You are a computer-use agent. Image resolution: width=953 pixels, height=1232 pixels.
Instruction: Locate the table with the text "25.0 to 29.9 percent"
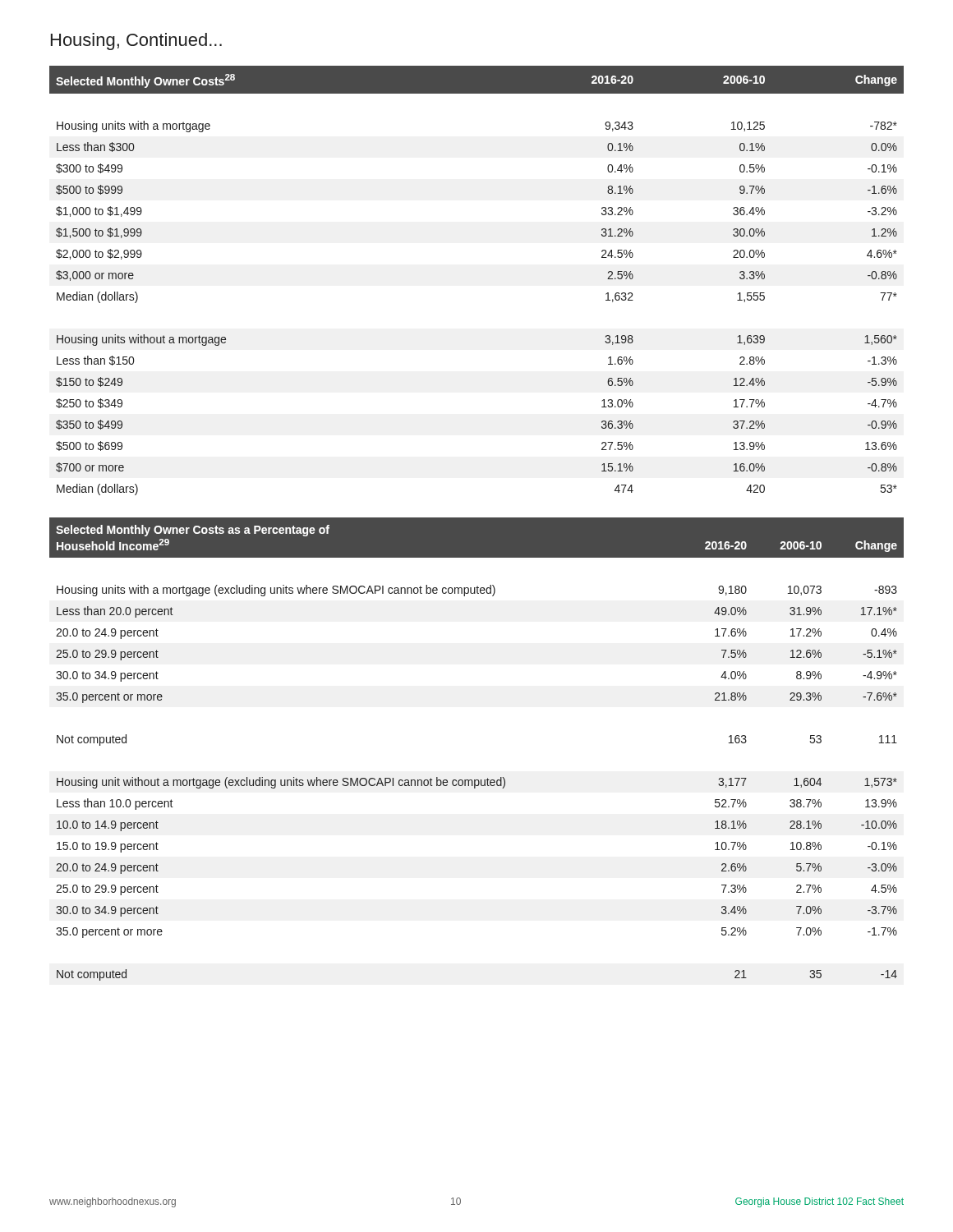476,751
